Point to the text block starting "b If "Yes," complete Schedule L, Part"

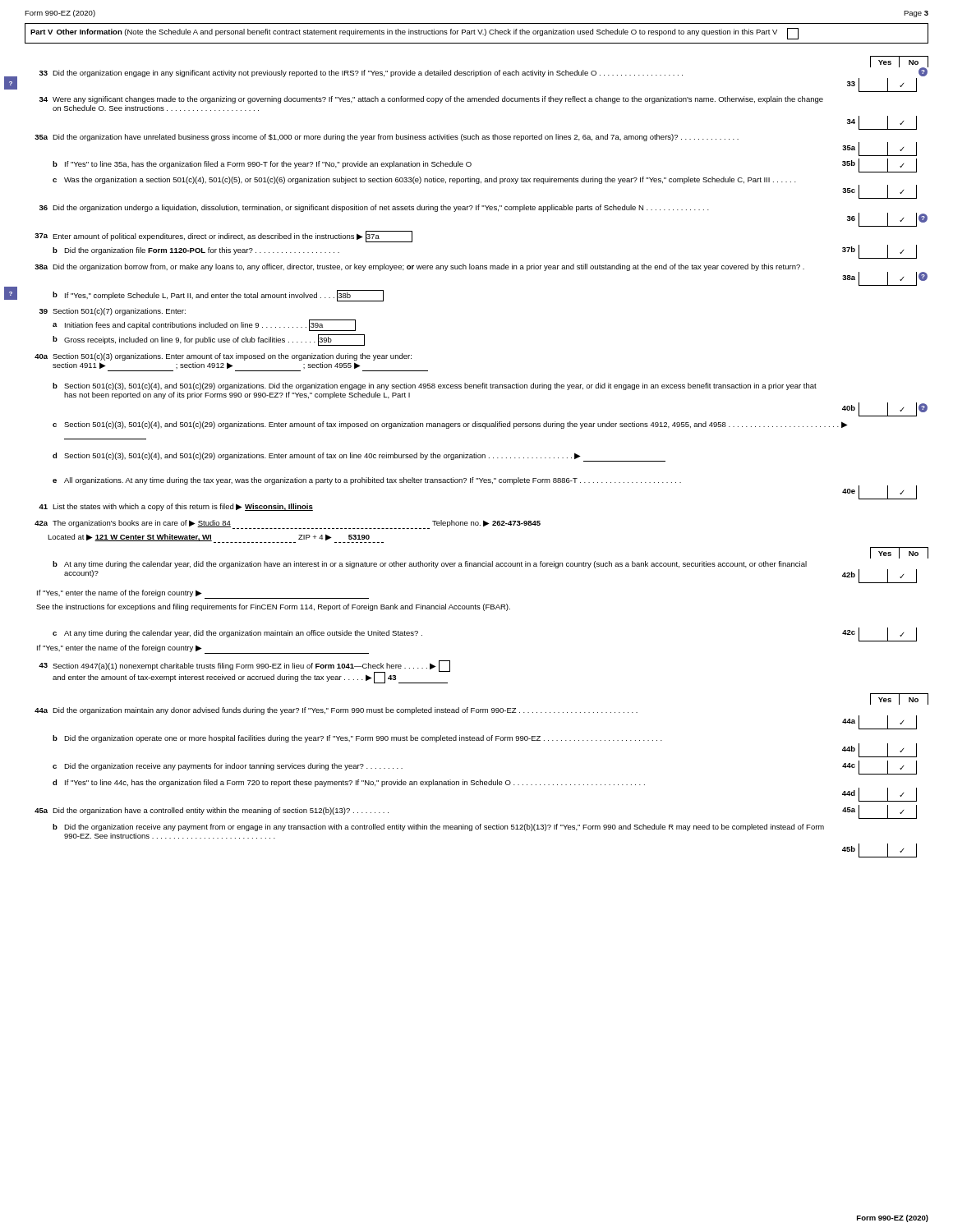[218, 296]
